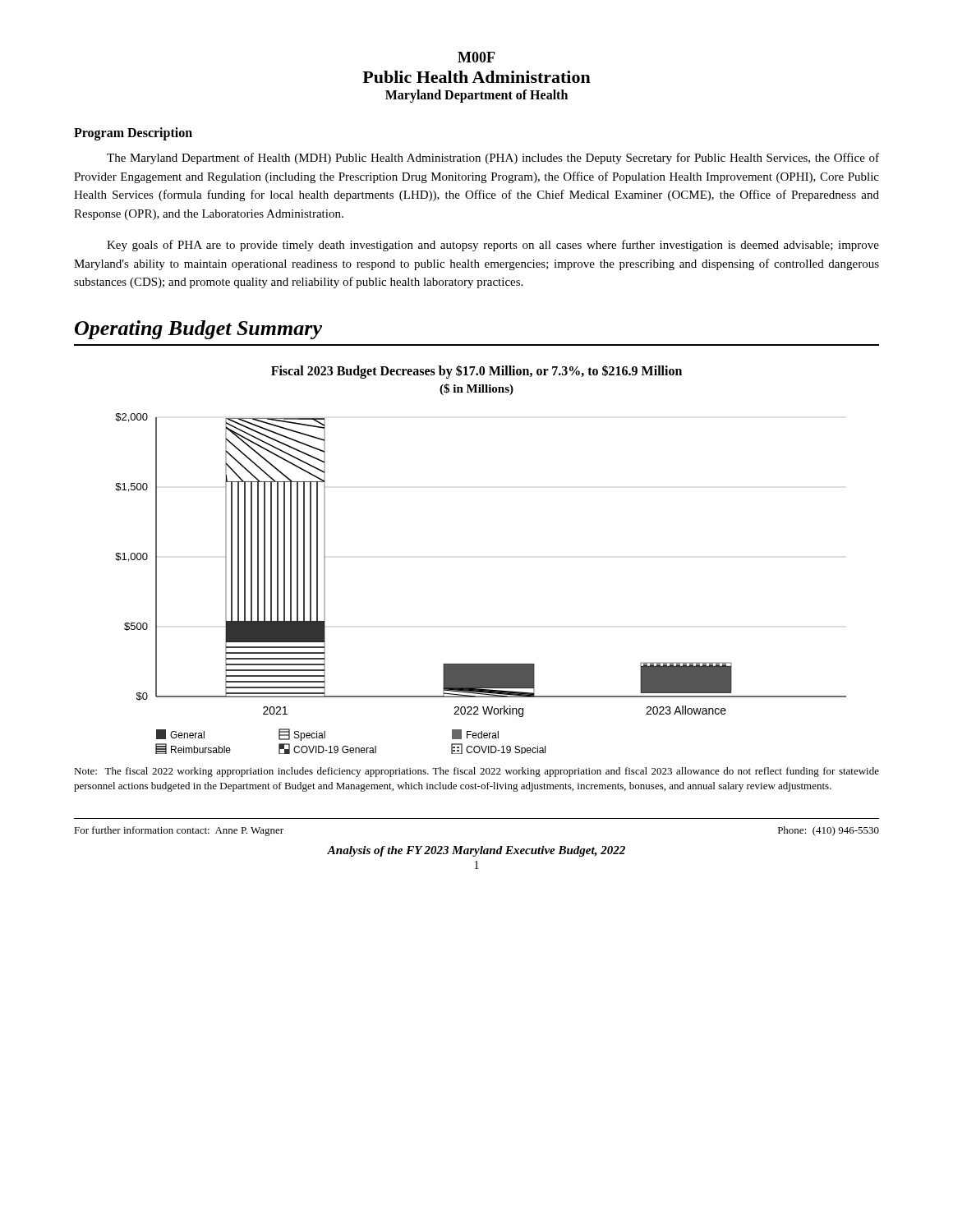Click on the text block containing "The Maryland Department of Health (MDH) Public"

coord(476,185)
